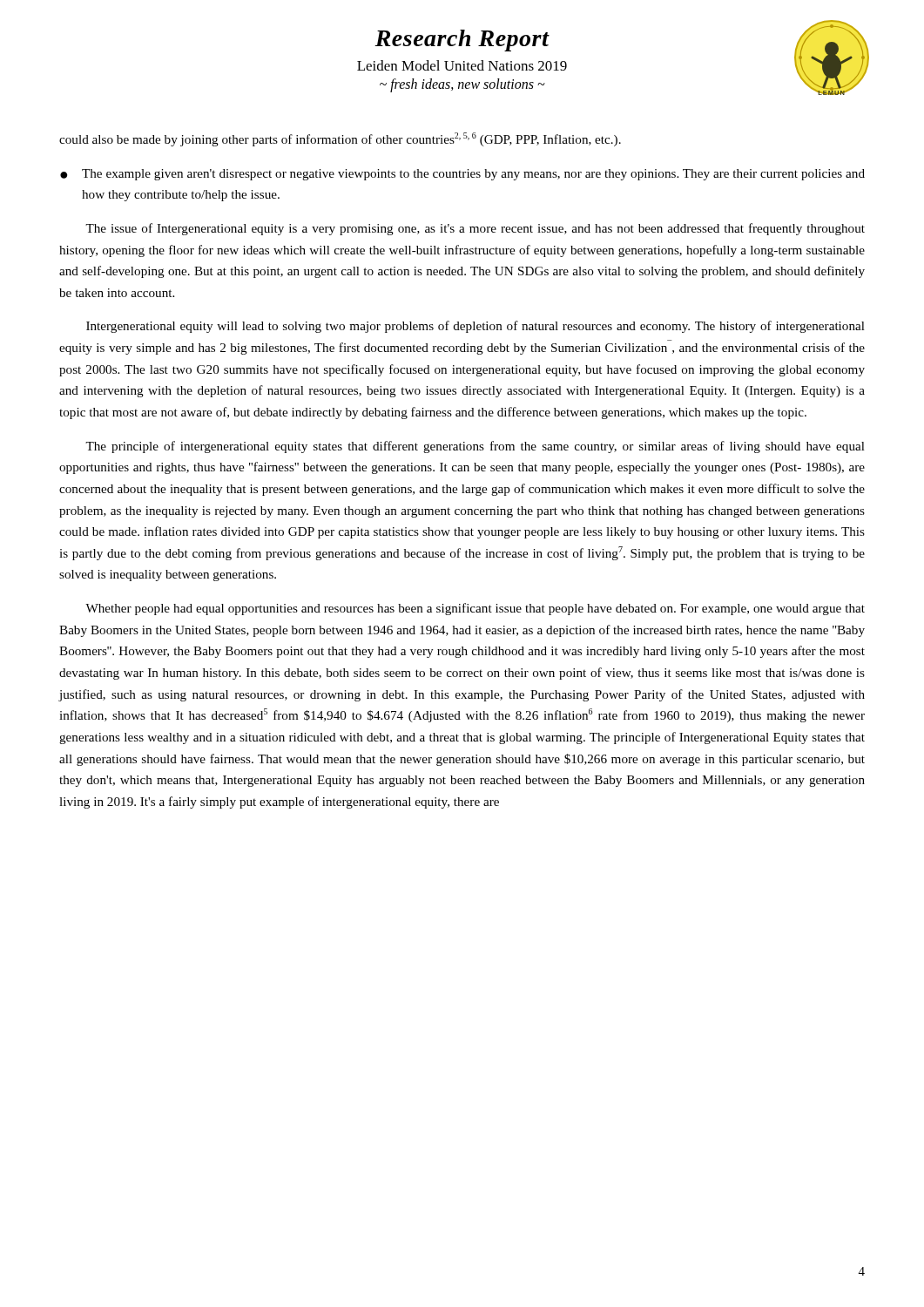Click on the passage starting "The issue of Intergenerational equity is a very"
The width and height of the screenshot is (924, 1307).
462,261
